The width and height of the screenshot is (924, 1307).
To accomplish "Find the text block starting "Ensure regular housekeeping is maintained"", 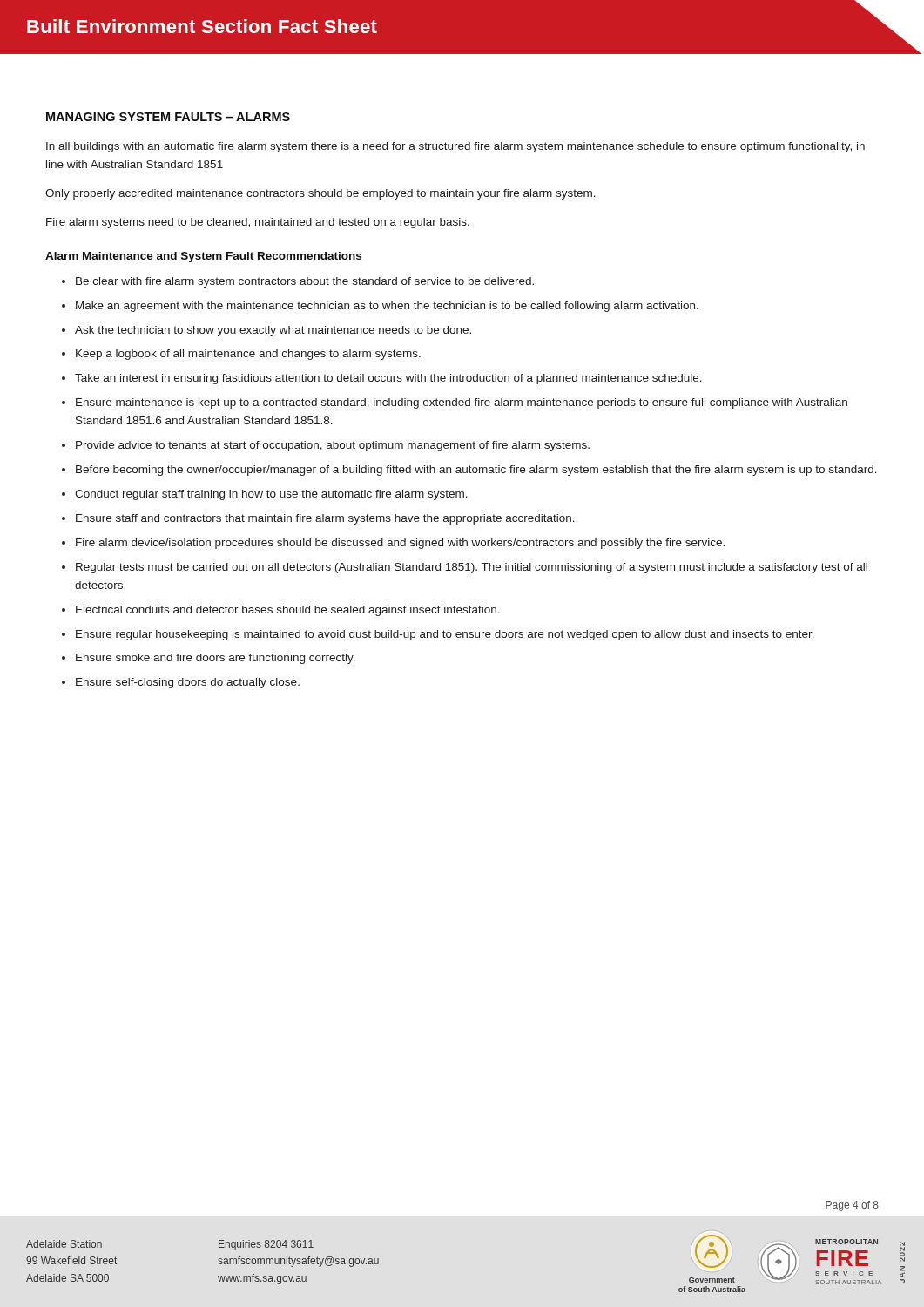I will [477, 634].
